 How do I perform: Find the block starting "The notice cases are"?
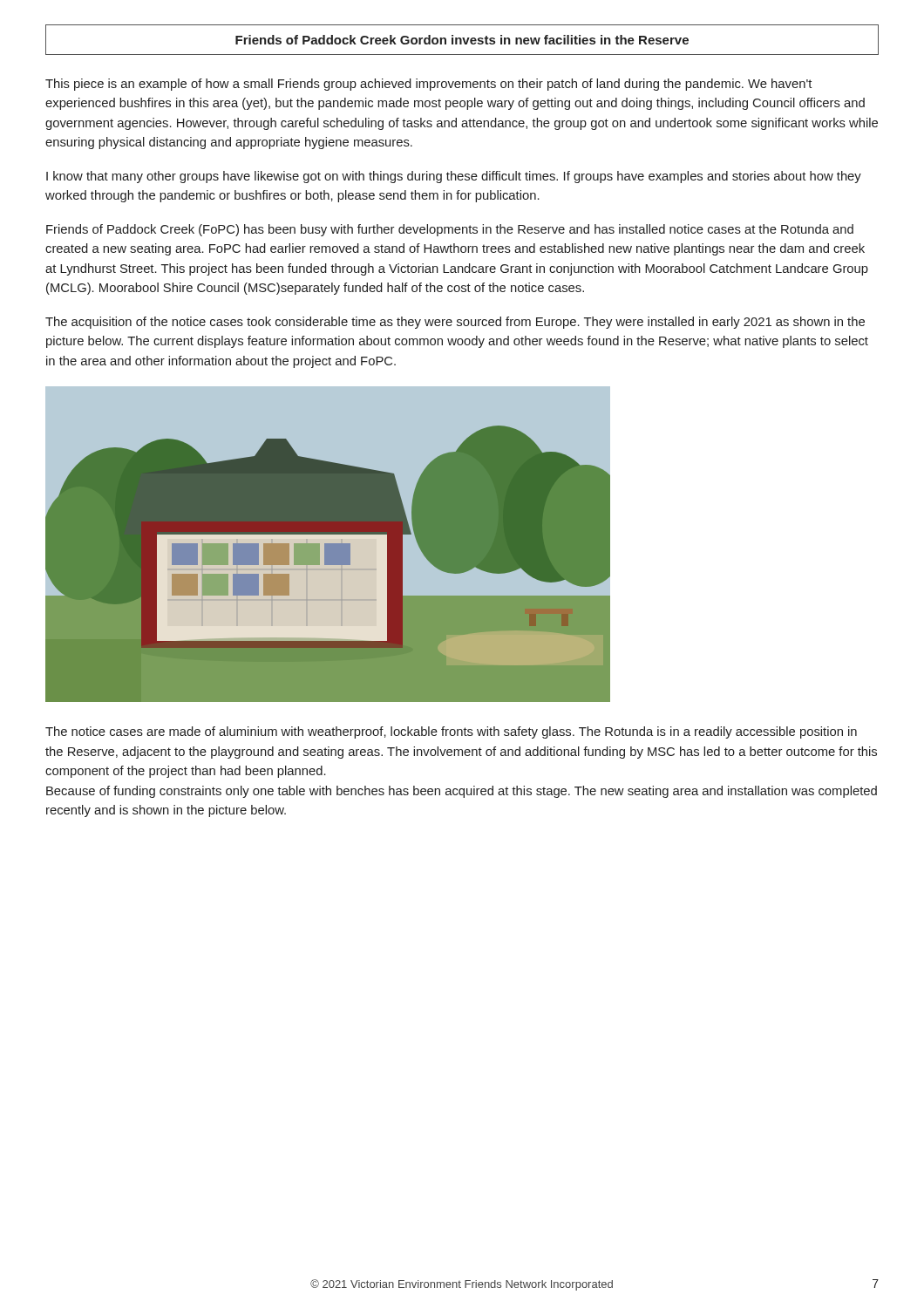pos(451,732)
